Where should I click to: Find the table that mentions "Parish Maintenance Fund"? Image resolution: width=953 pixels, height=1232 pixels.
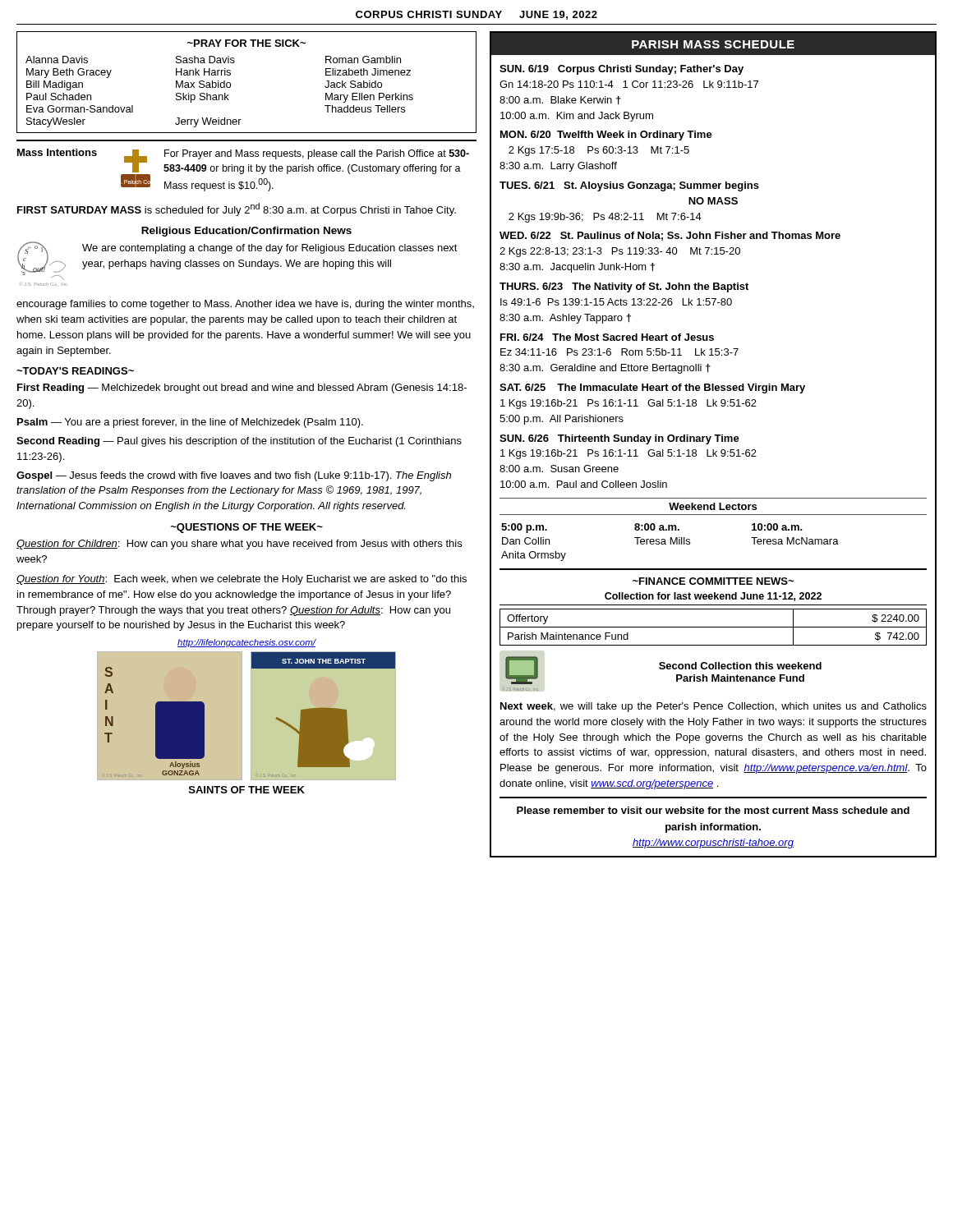tap(713, 627)
